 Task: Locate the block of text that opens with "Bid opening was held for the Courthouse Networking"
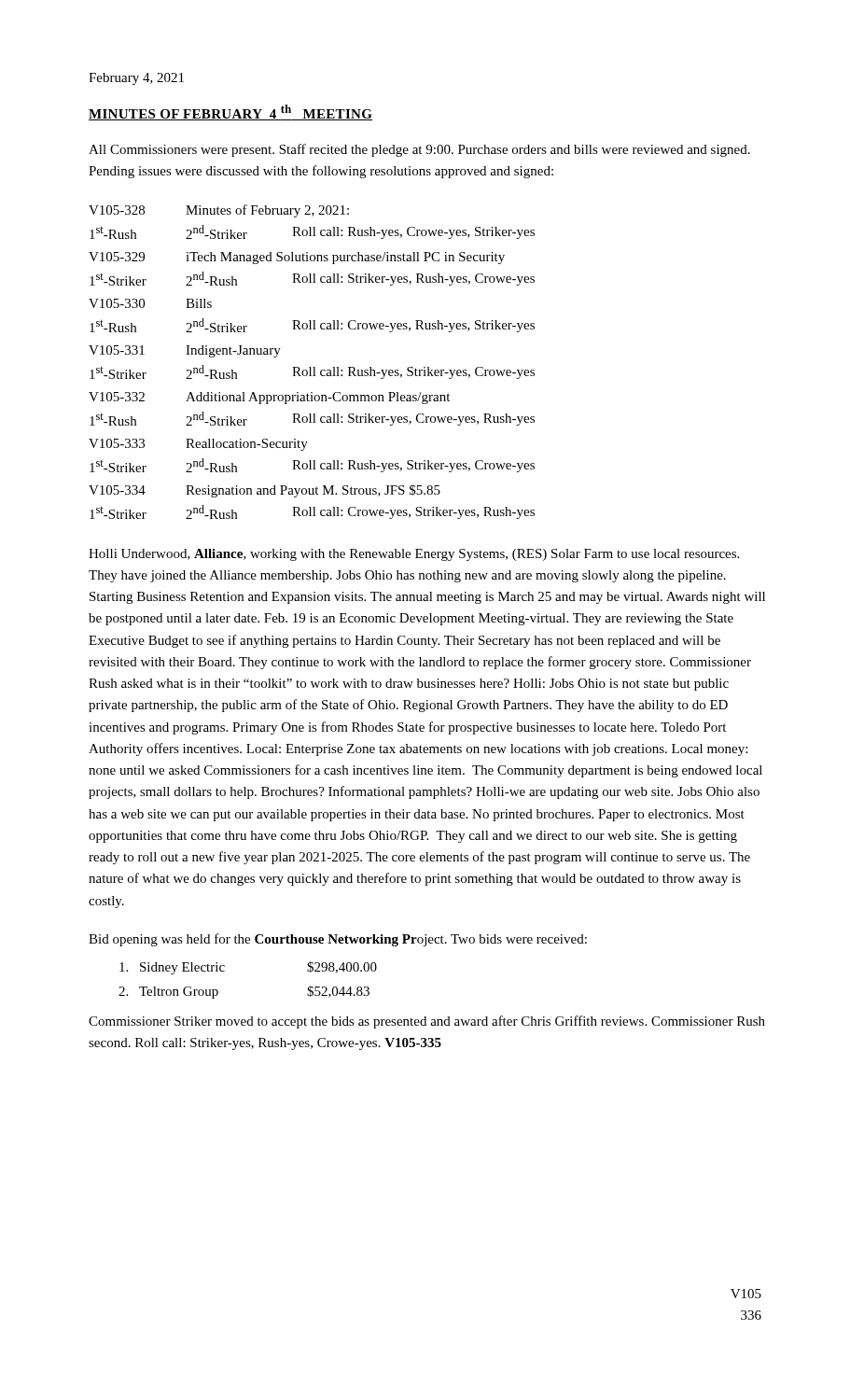pos(338,939)
